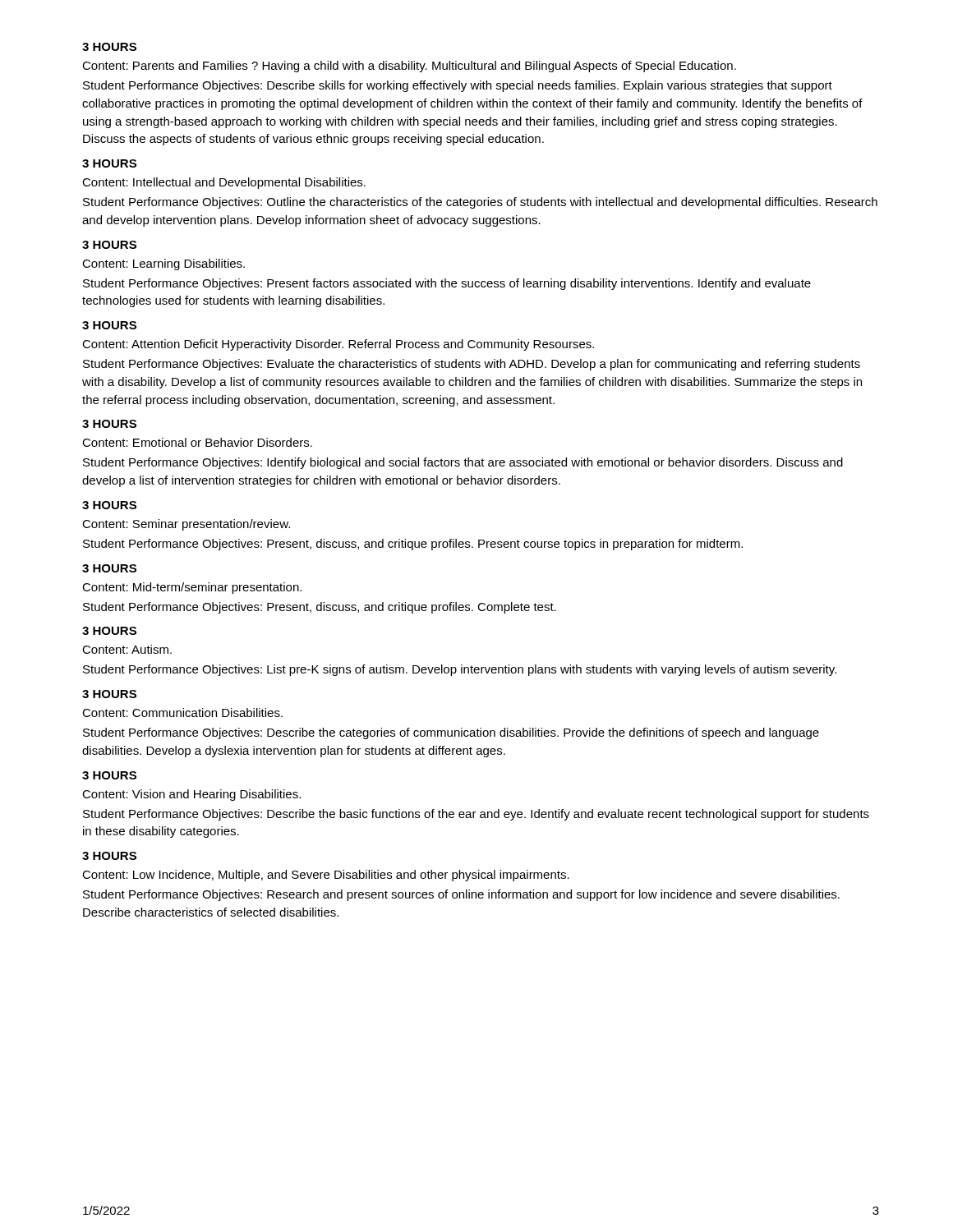953x1232 pixels.
Task: Locate the text block containing "Content: Low Incidence, Multiple, and Severe Disabilities and"
Action: click(x=326, y=874)
